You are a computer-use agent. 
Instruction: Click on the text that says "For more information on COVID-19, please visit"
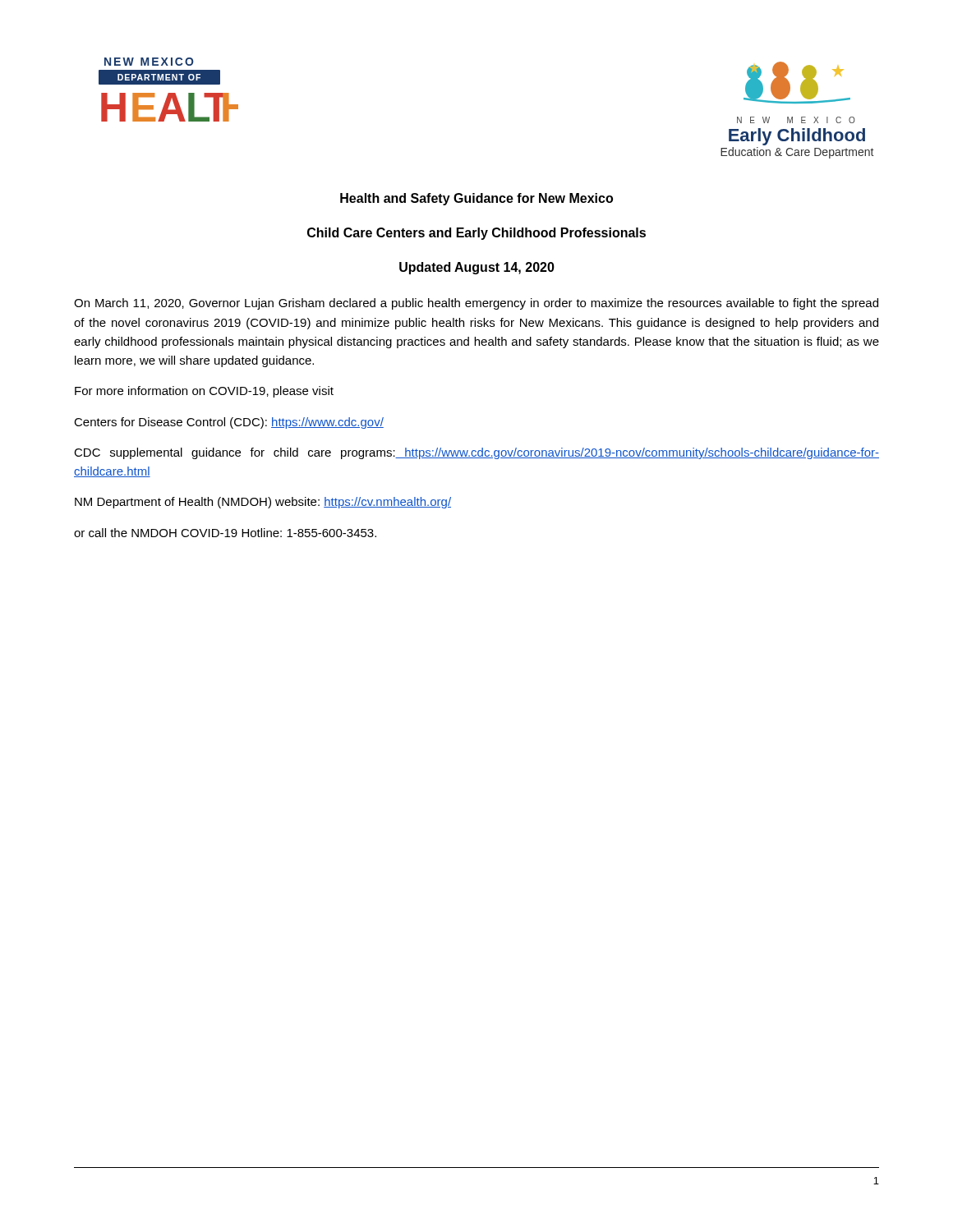204,391
